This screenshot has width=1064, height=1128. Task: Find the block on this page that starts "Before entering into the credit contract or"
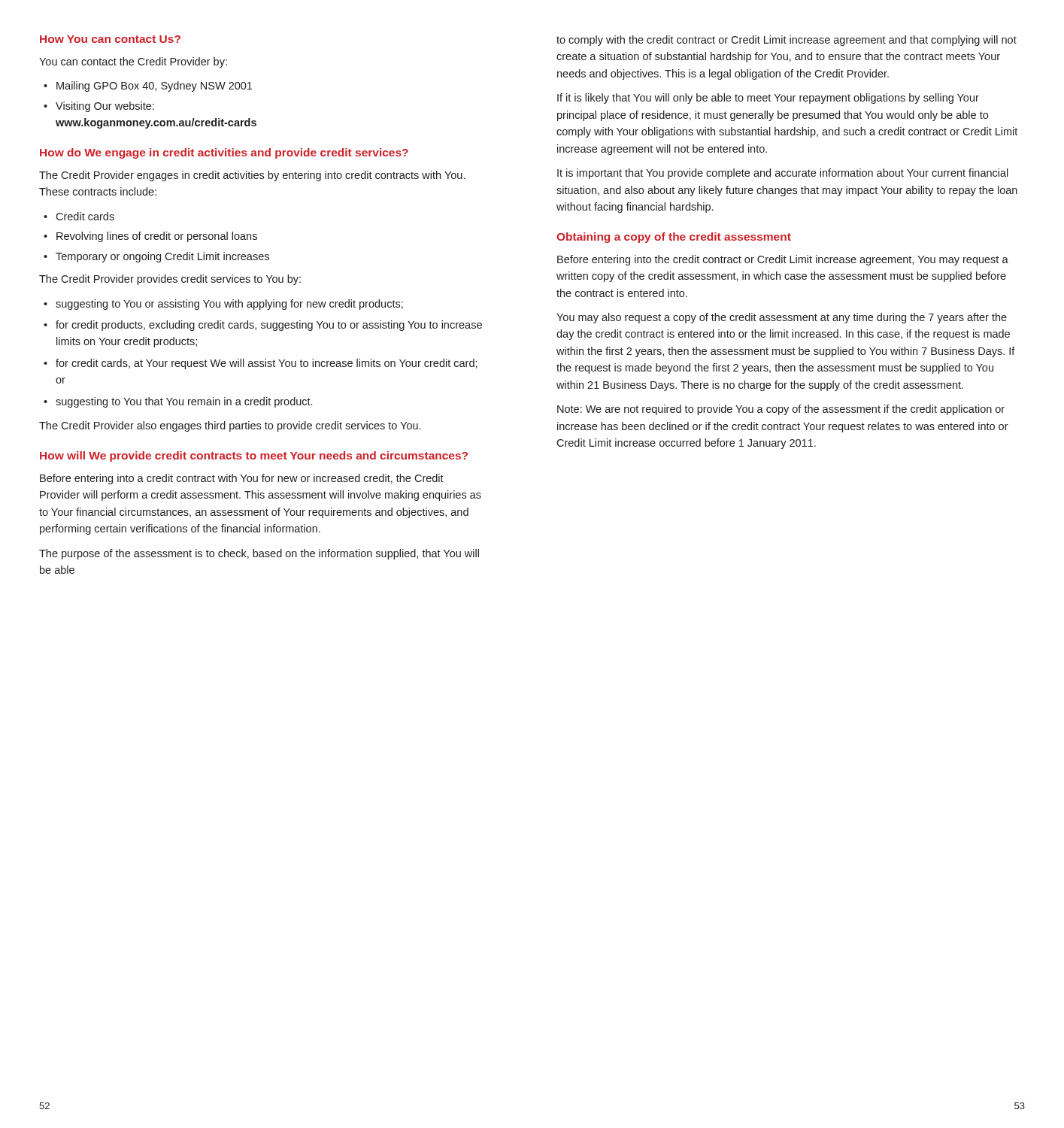782,276
